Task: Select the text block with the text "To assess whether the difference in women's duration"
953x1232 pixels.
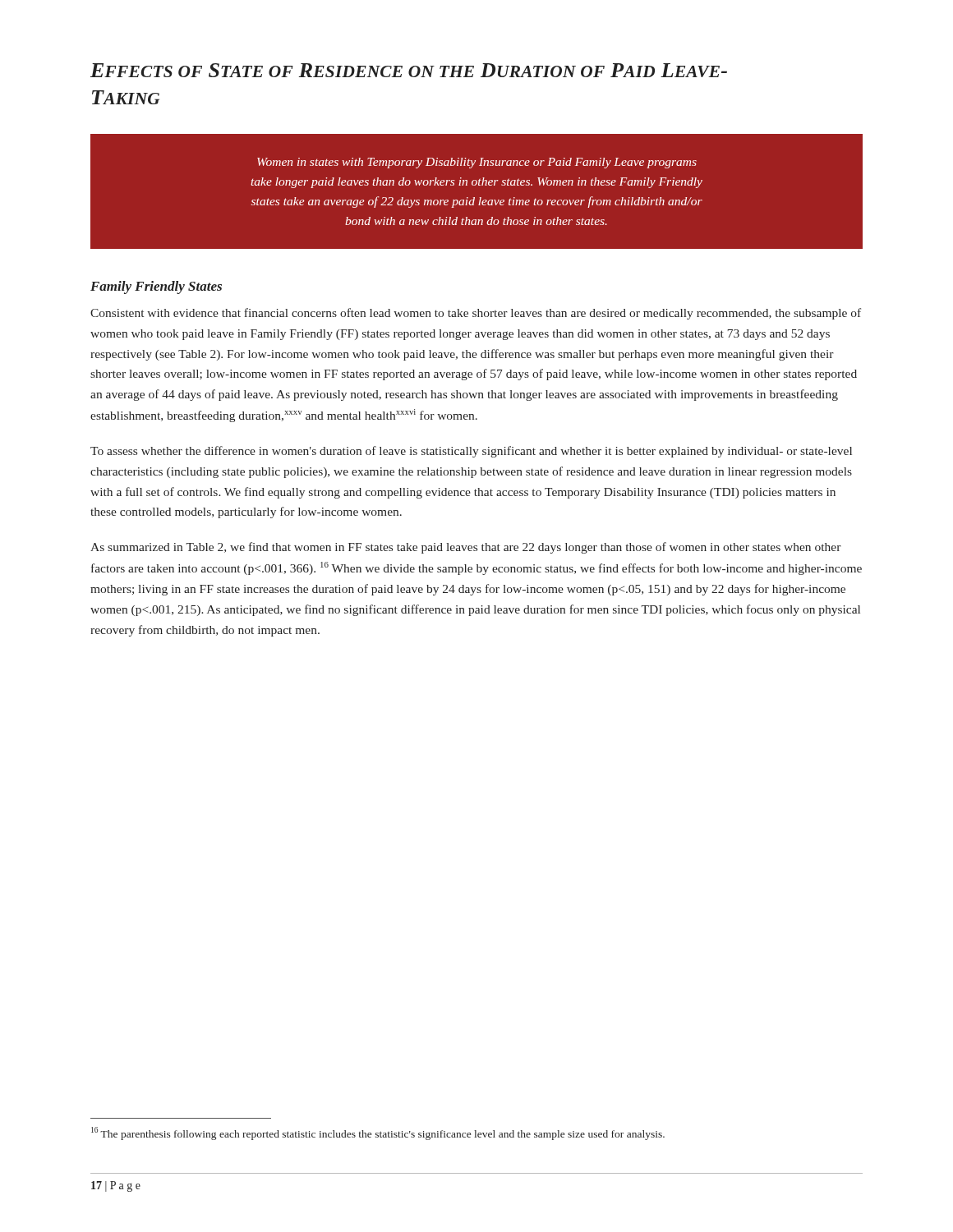Action: point(471,481)
